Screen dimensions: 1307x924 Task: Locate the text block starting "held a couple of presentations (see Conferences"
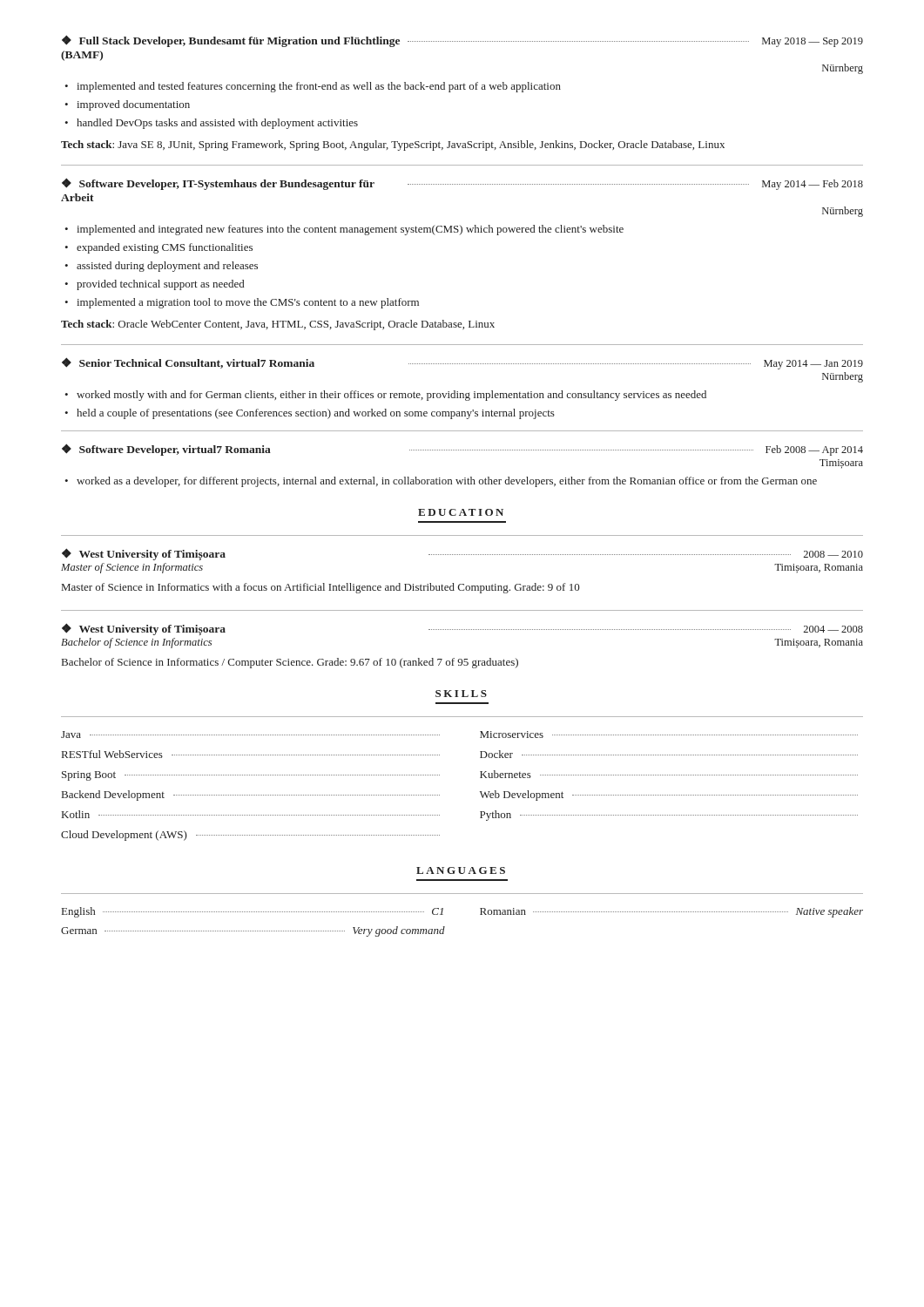(x=316, y=413)
